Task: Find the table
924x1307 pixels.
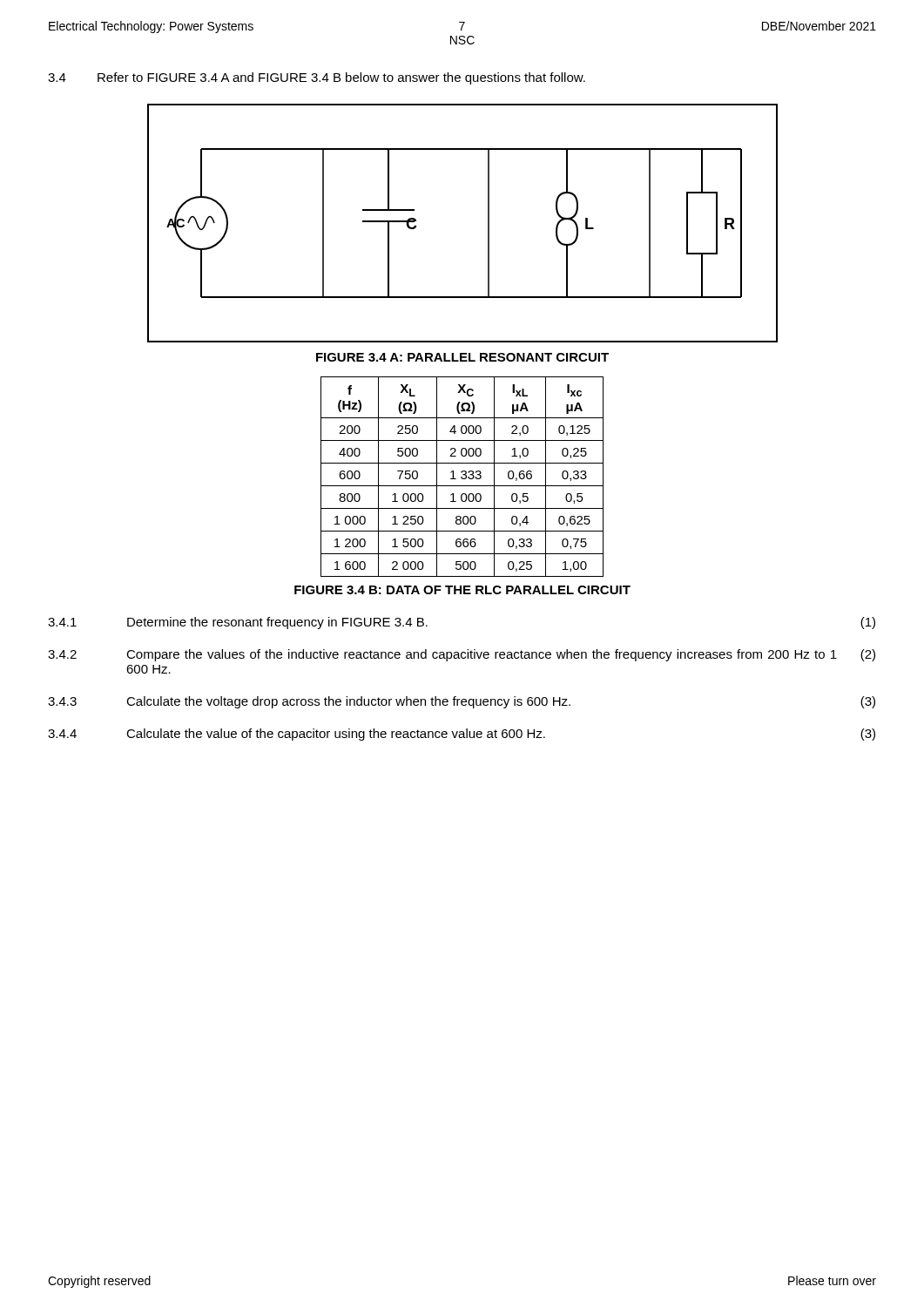Action: 462,477
